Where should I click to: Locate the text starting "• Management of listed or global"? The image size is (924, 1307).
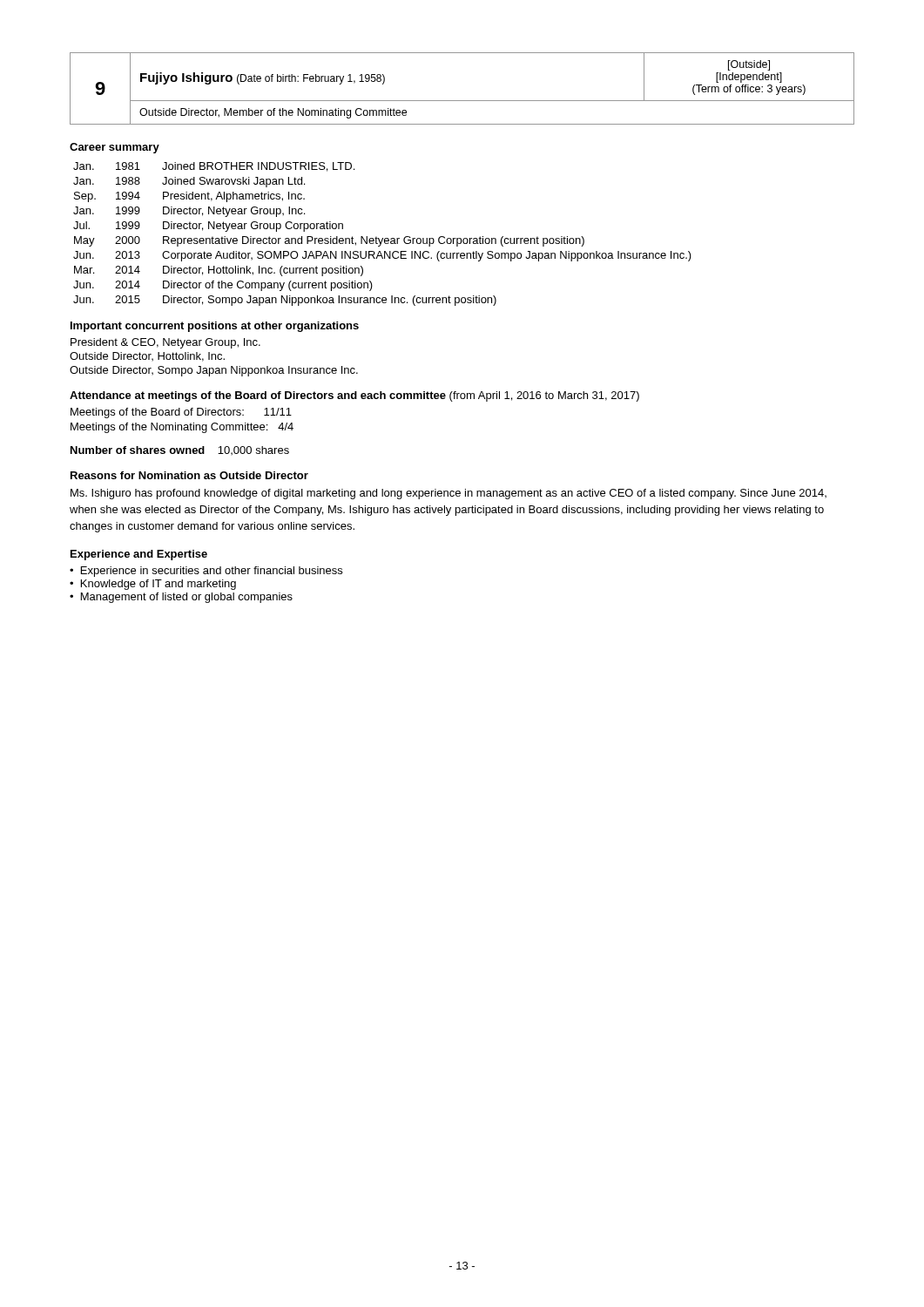pyautogui.click(x=181, y=596)
